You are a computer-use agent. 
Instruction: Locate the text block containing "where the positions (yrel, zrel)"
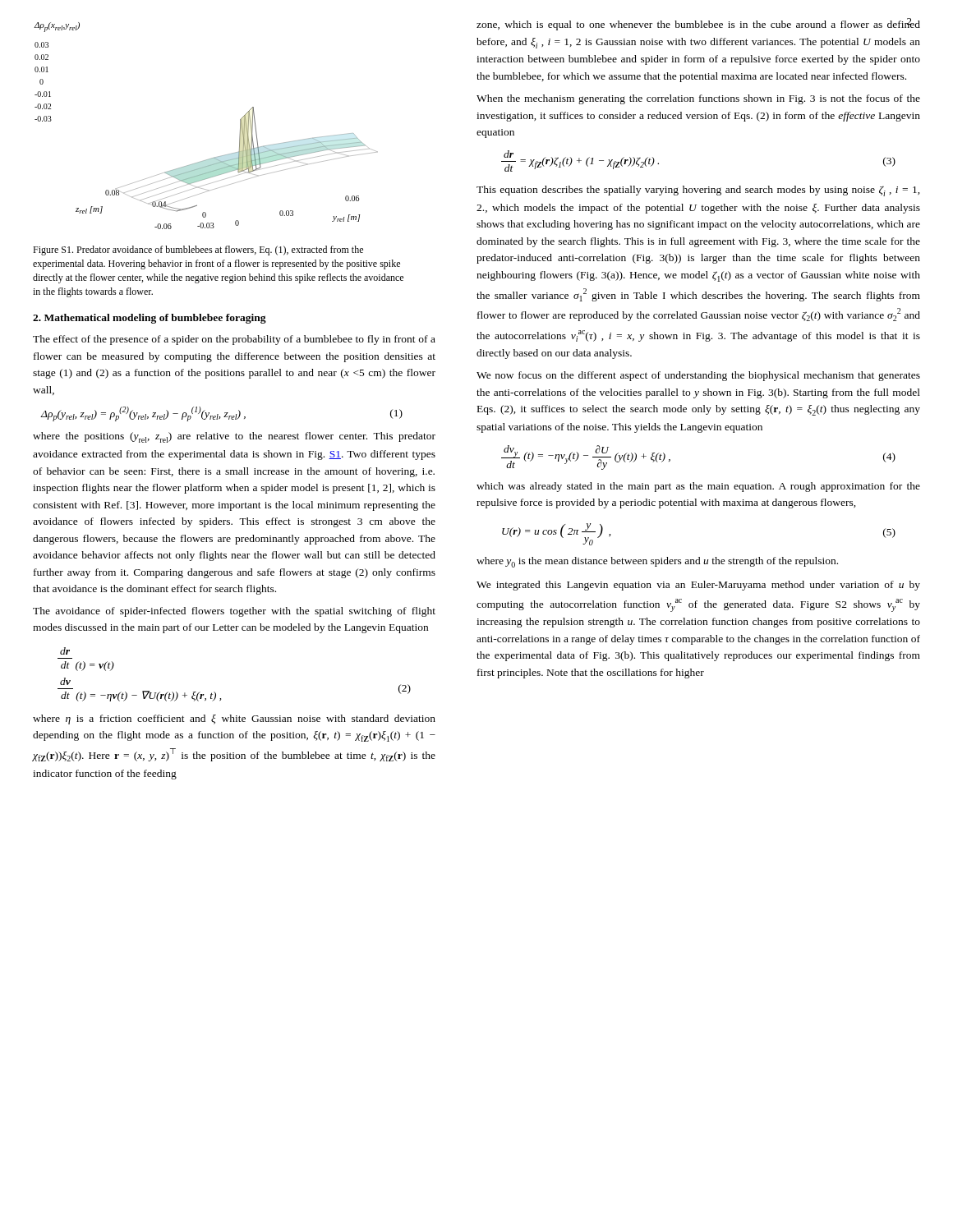coord(234,512)
